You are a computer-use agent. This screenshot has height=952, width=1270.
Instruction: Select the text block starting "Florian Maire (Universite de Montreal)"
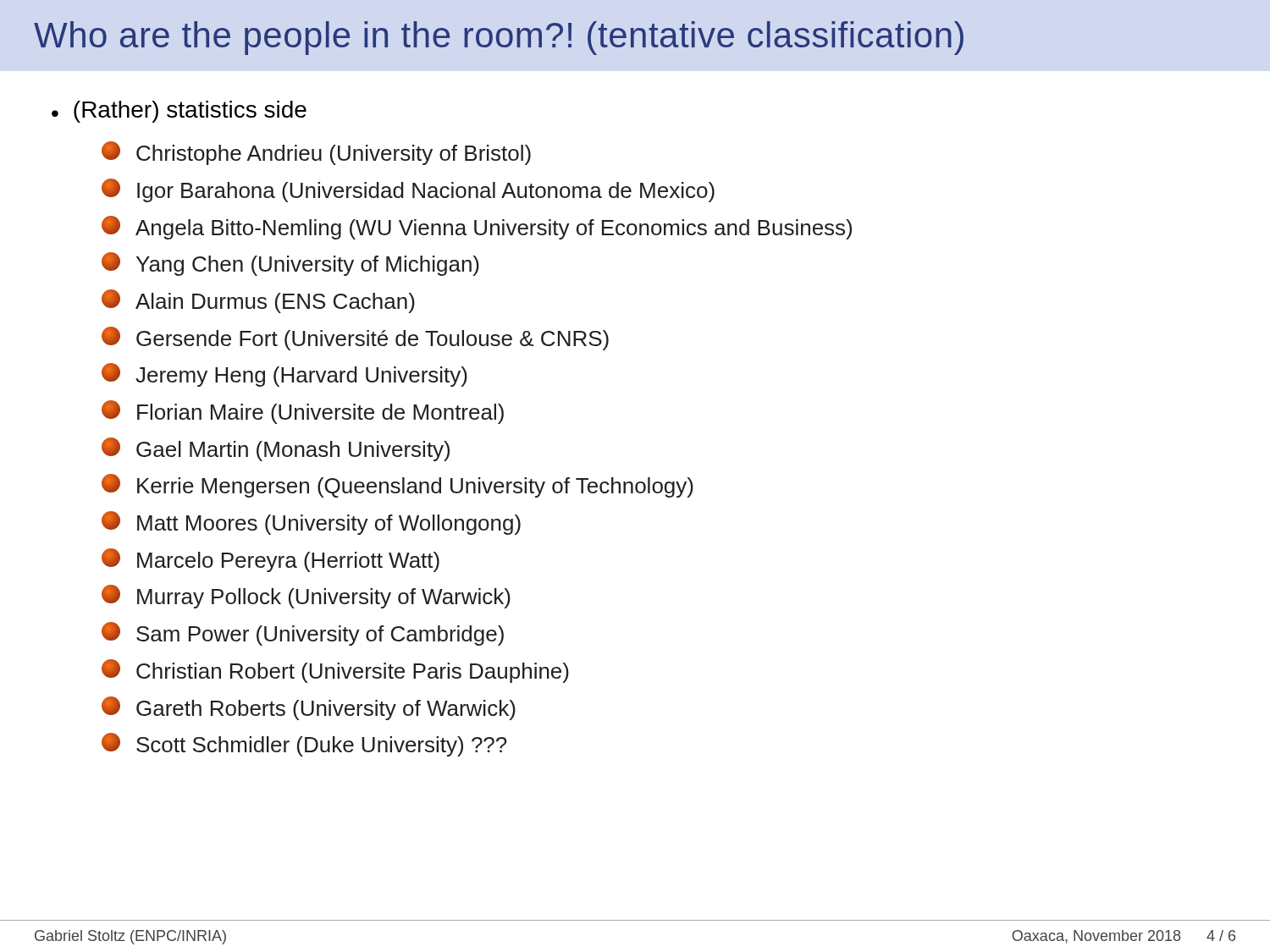tap(303, 413)
